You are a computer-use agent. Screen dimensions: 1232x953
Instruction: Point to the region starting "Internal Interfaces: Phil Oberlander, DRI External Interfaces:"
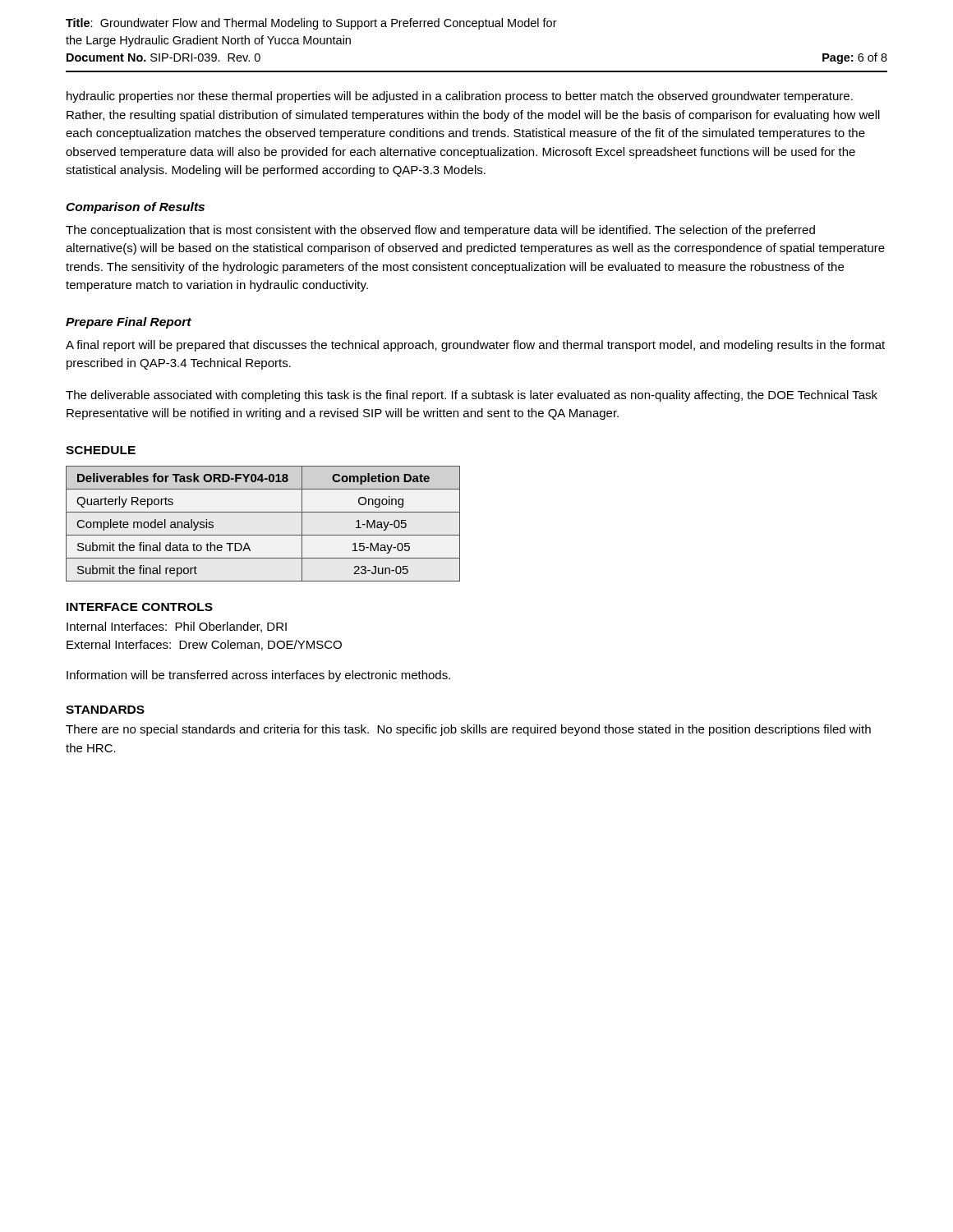(x=204, y=635)
